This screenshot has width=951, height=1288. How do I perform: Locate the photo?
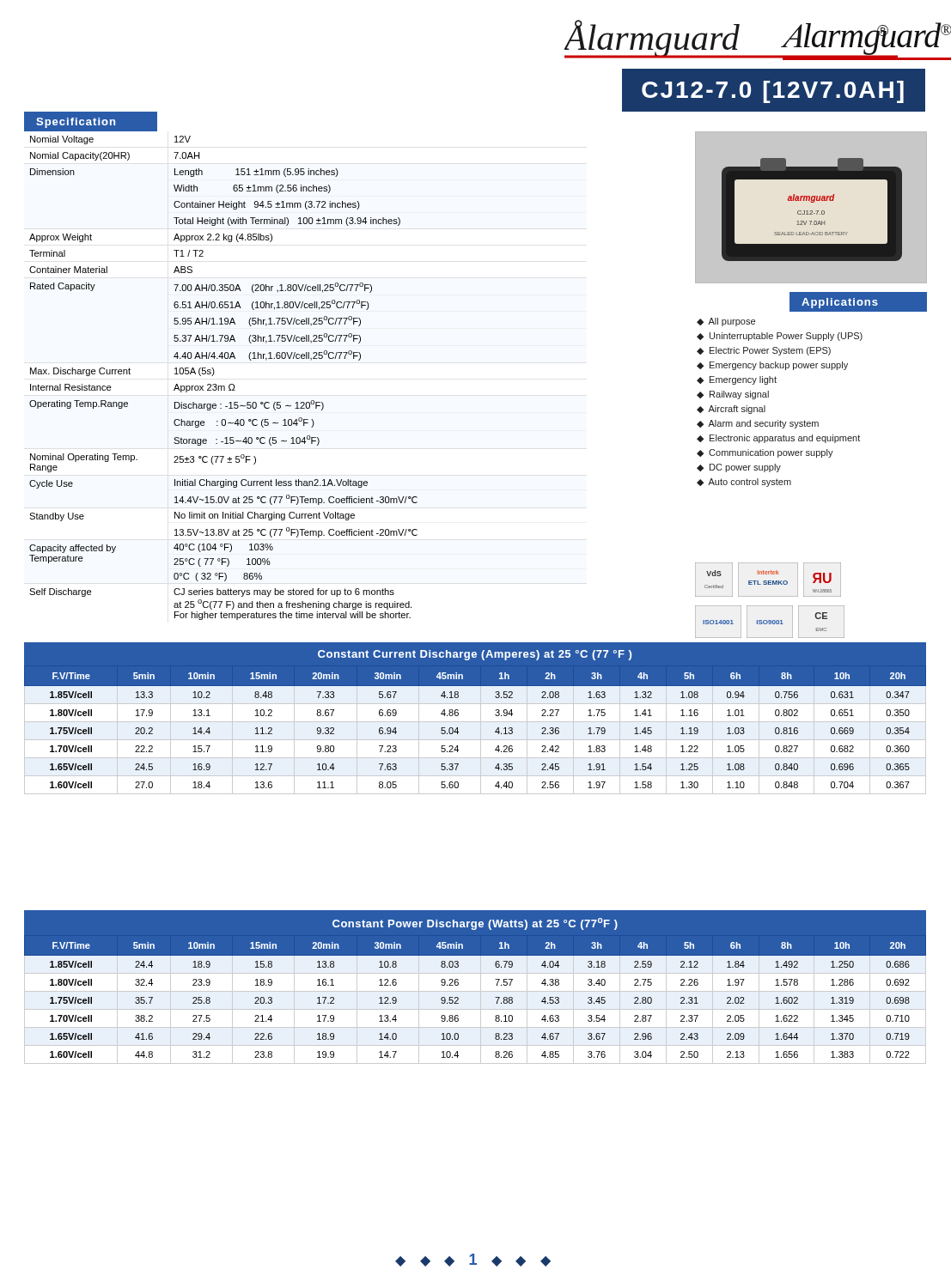(811, 207)
